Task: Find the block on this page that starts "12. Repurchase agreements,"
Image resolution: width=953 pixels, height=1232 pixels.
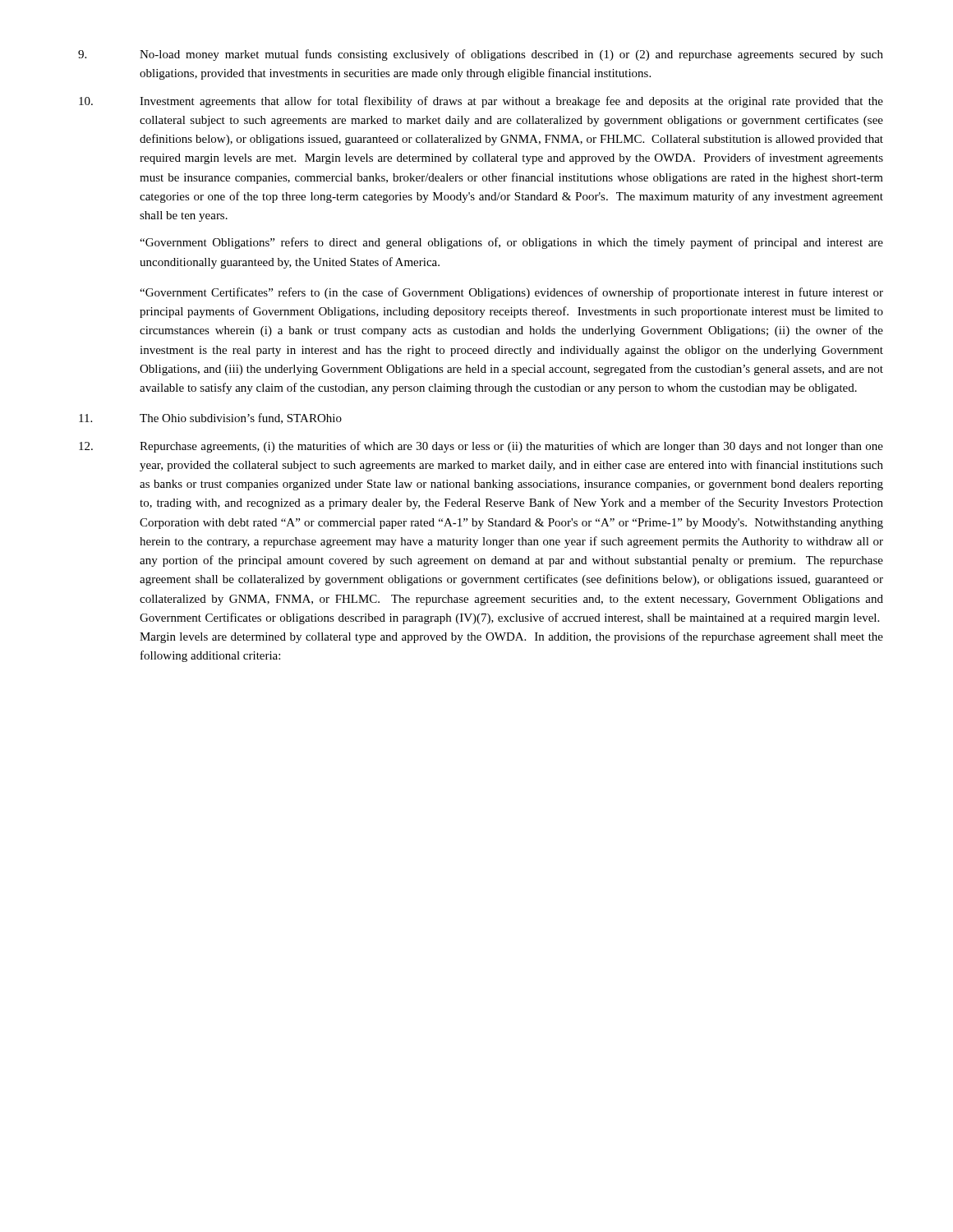Action: coord(481,551)
